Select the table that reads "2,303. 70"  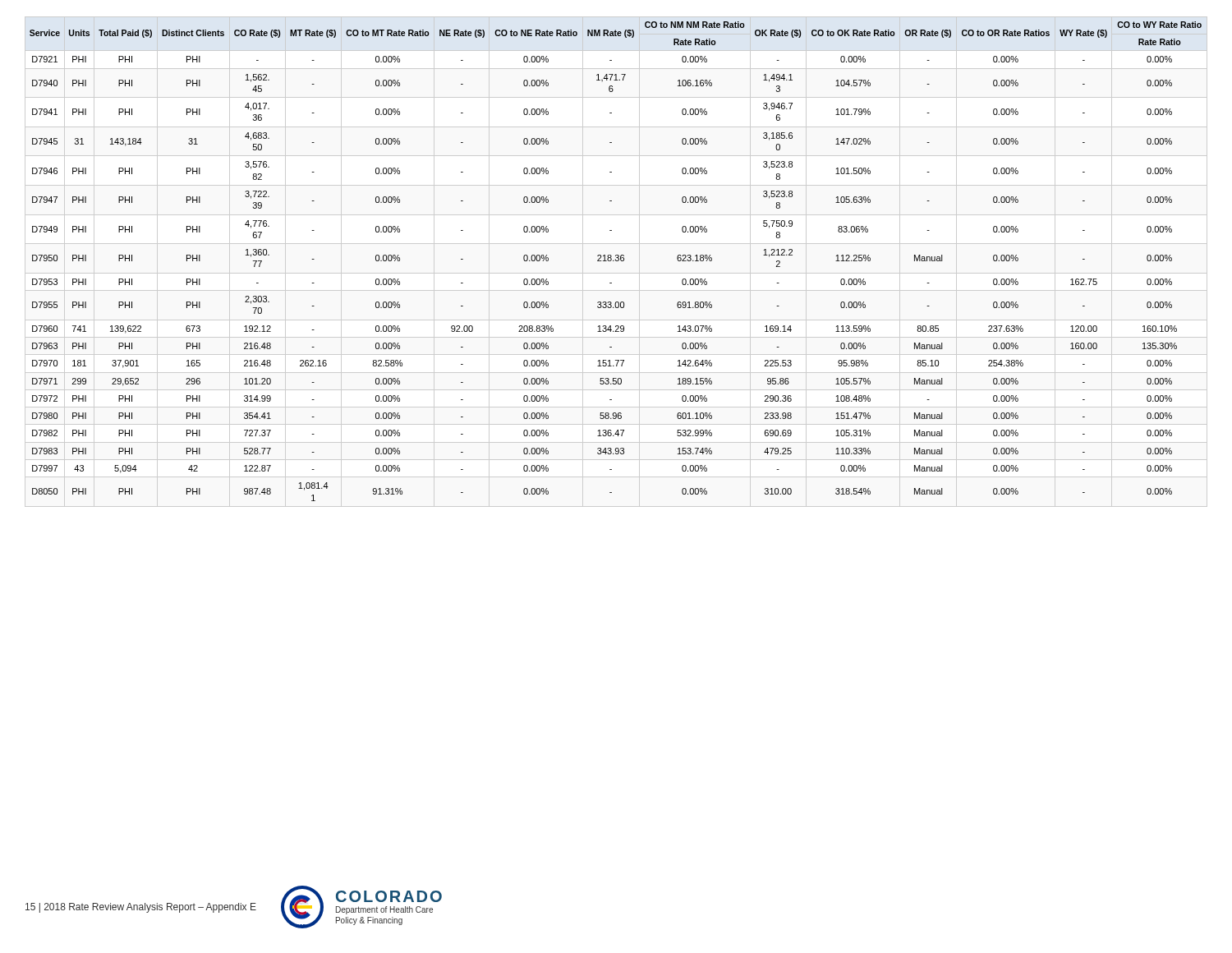pyautogui.click(x=616, y=262)
